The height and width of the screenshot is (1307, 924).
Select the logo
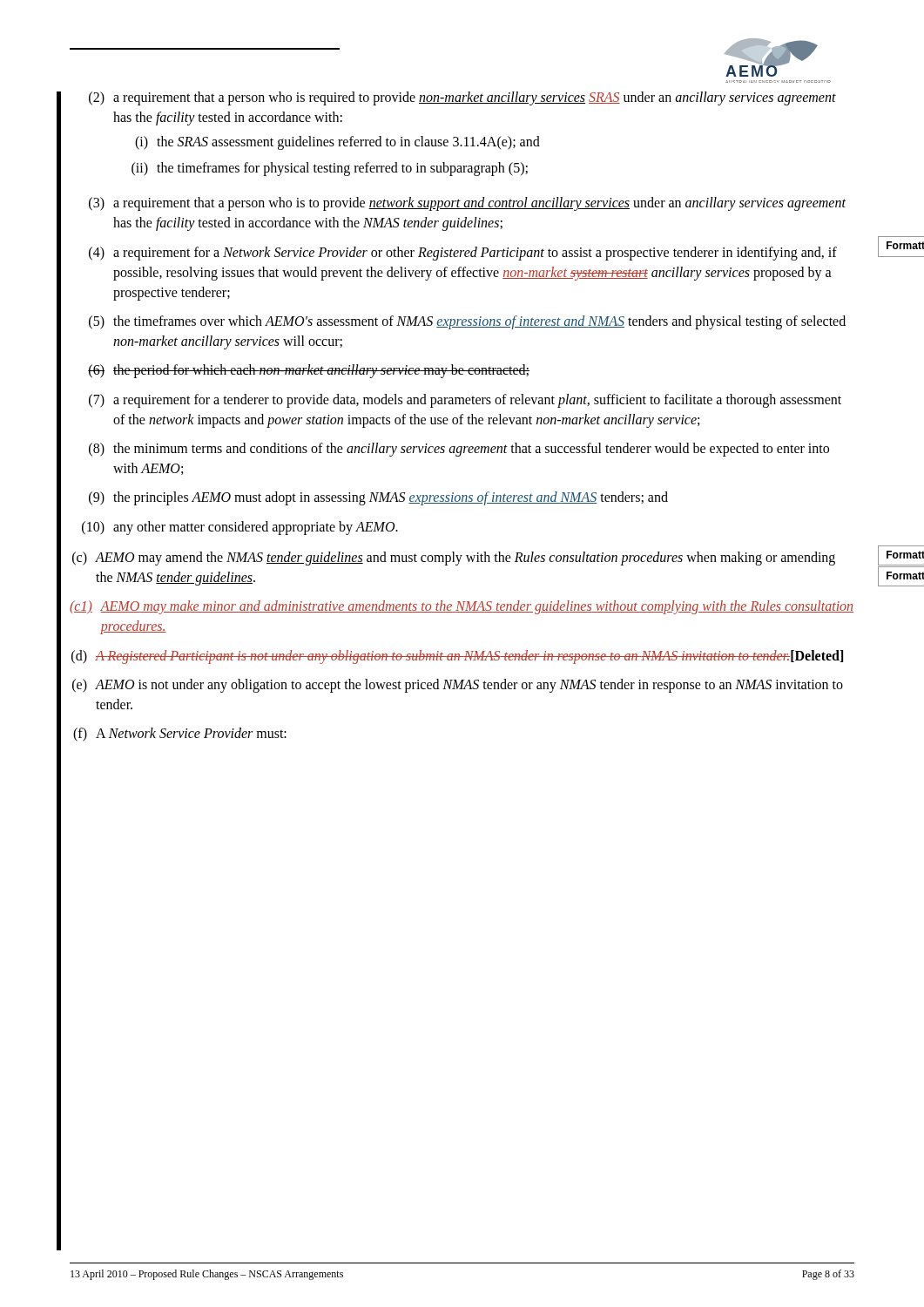tap(785, 56)
